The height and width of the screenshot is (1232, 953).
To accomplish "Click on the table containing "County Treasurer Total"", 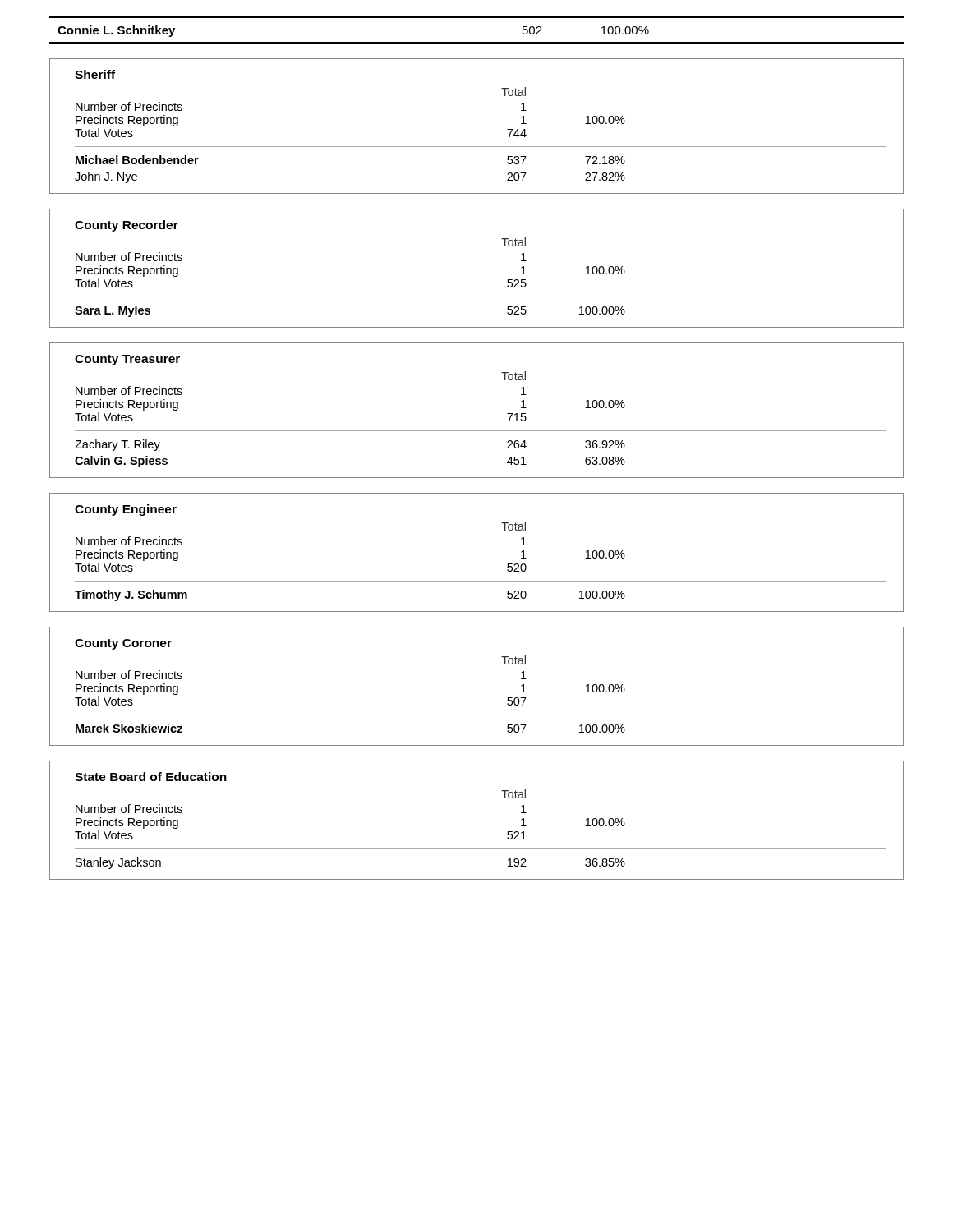I will pyautogui.click(x=476, y=410).
